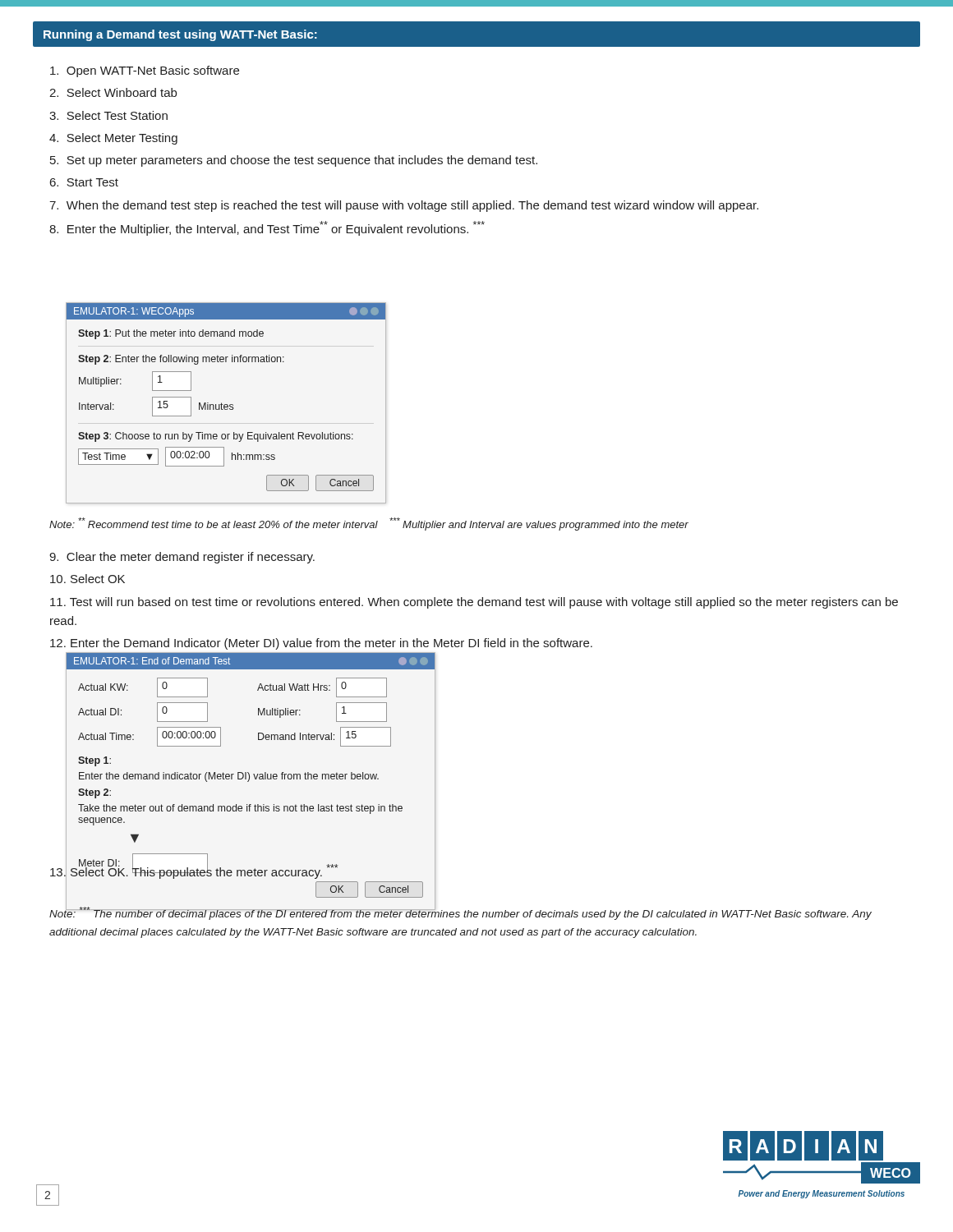This screenshot has width=953, height=1232.
Task: Locate the block of text that opens with "12. Enter the Demand Indicator"
Action: 321,643
